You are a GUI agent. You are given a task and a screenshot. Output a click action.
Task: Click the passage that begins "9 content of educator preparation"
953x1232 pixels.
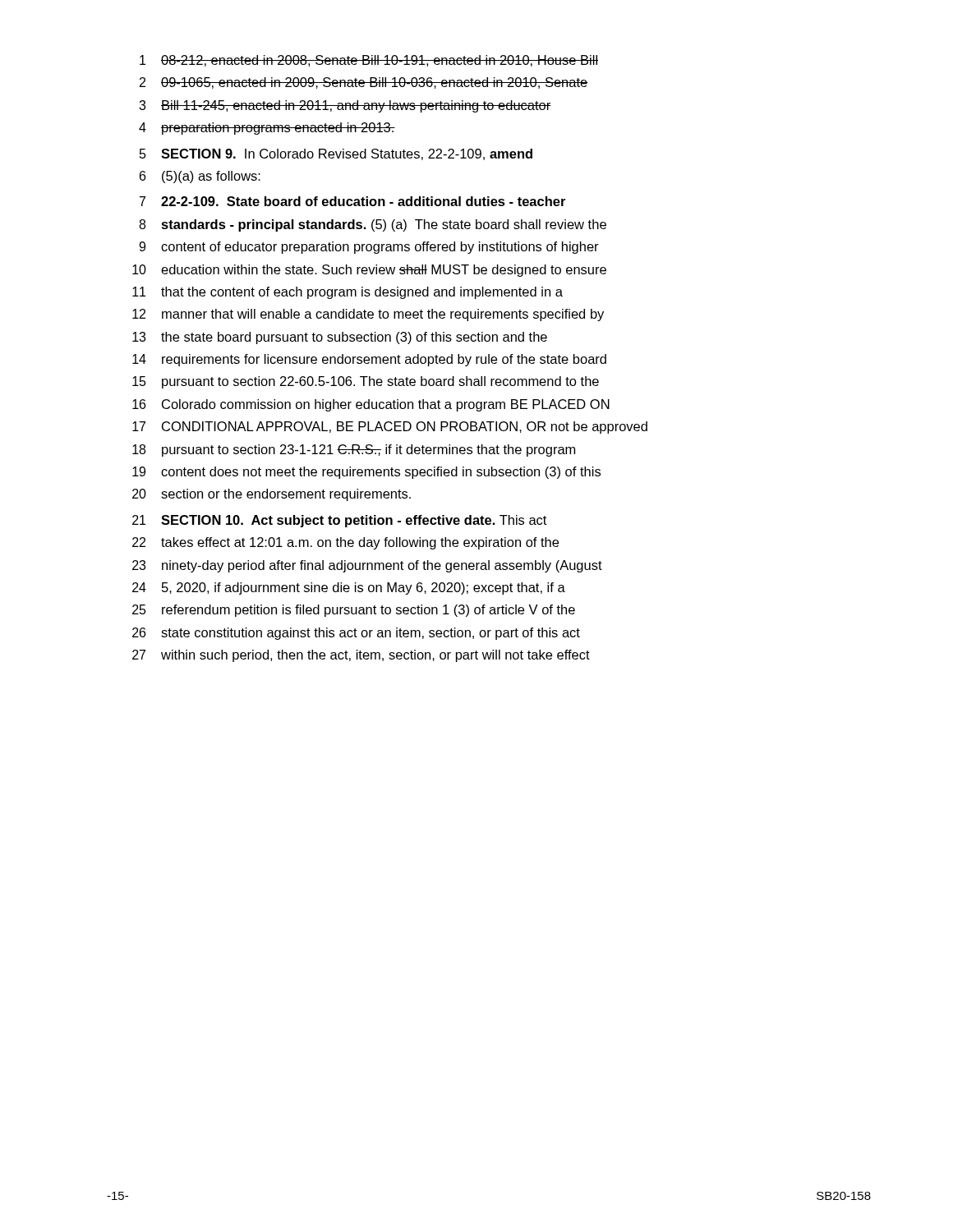489,247
